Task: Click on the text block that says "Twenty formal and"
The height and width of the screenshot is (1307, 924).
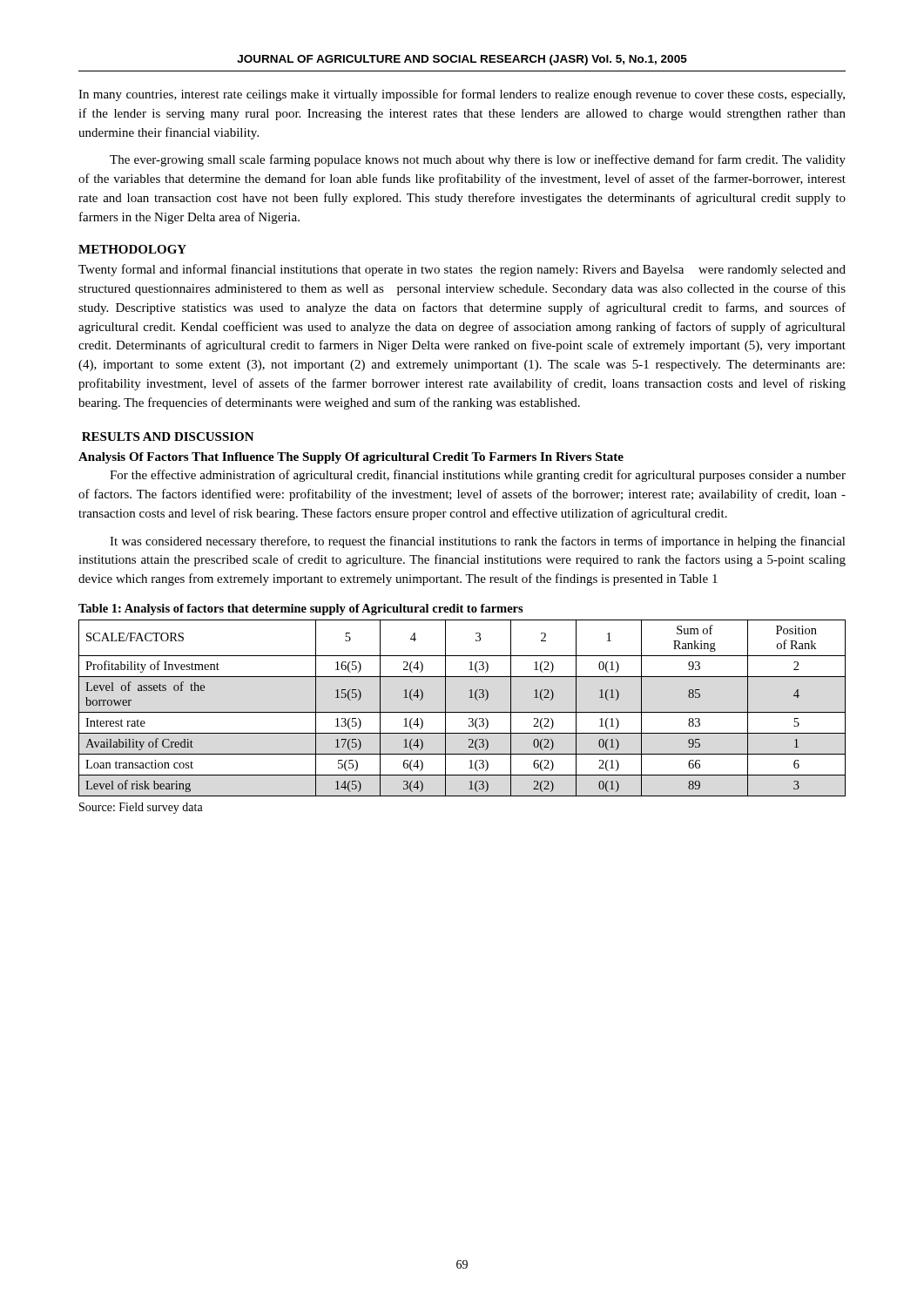Action: (462, 337)
